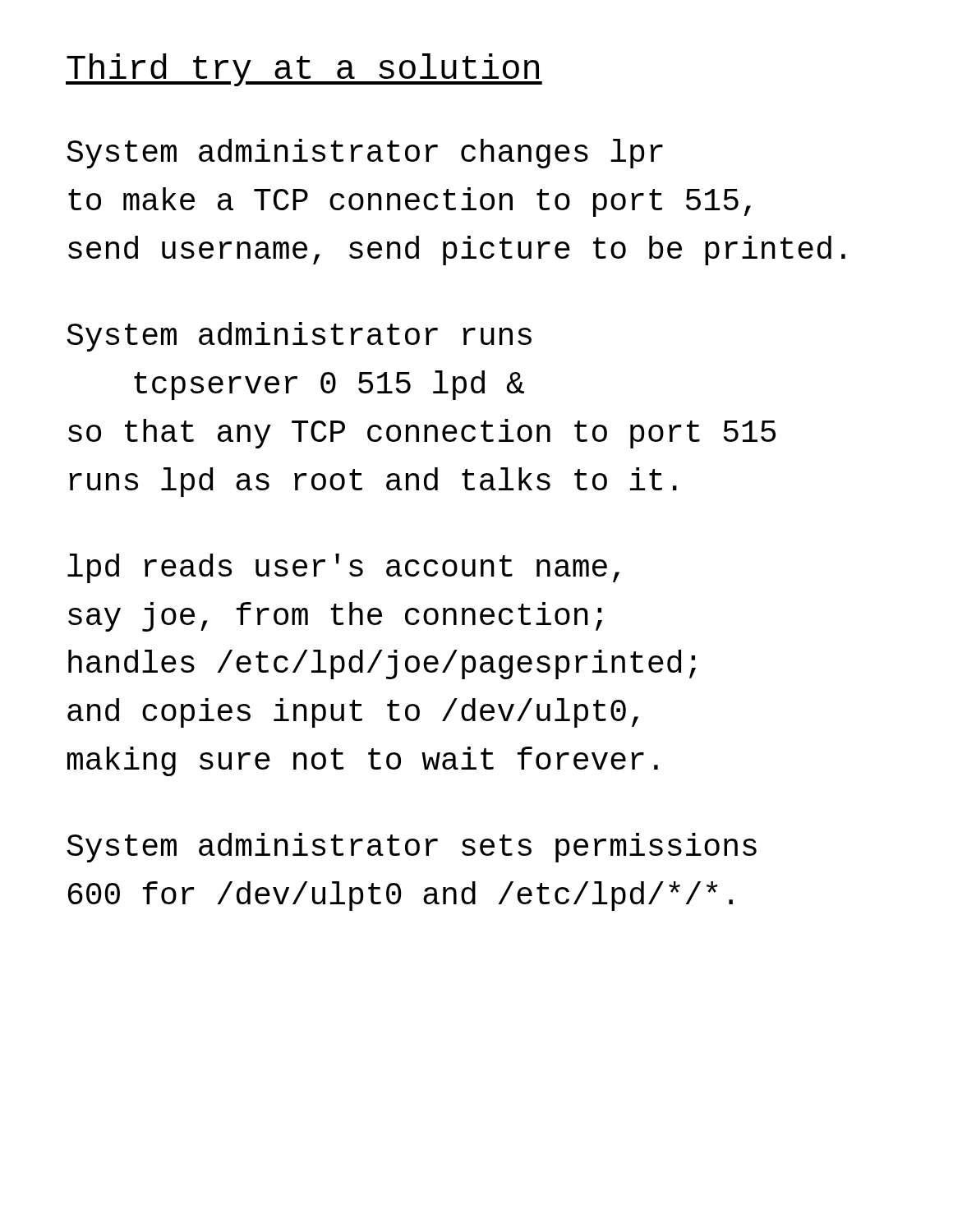The width and height of the screenshot is (953, 1232).
Task: Locate the text block that reads "lpd reads user's"
Action: point(384,664)
